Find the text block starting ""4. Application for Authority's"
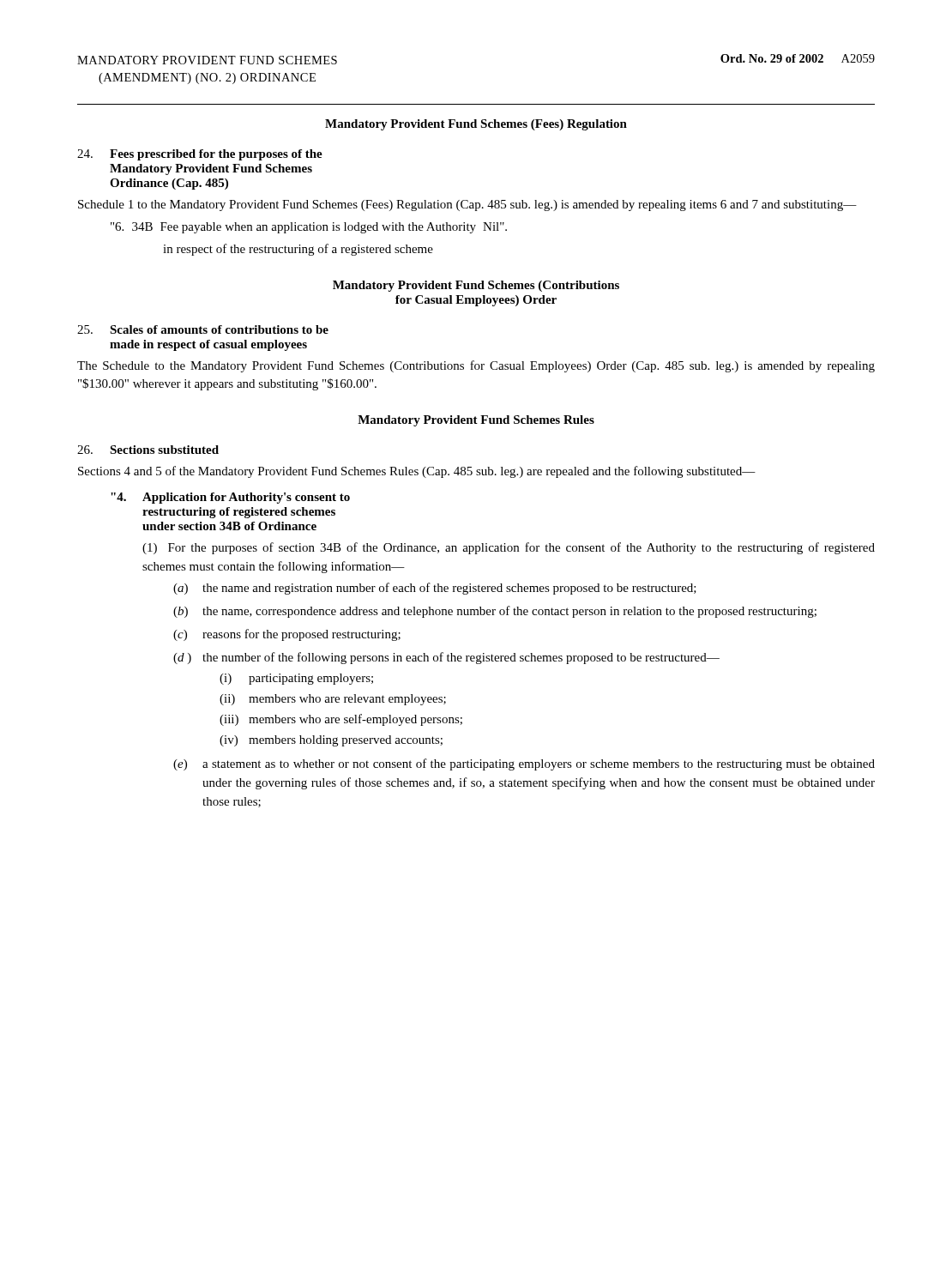952x1287 pixels. tap(230, 512)
